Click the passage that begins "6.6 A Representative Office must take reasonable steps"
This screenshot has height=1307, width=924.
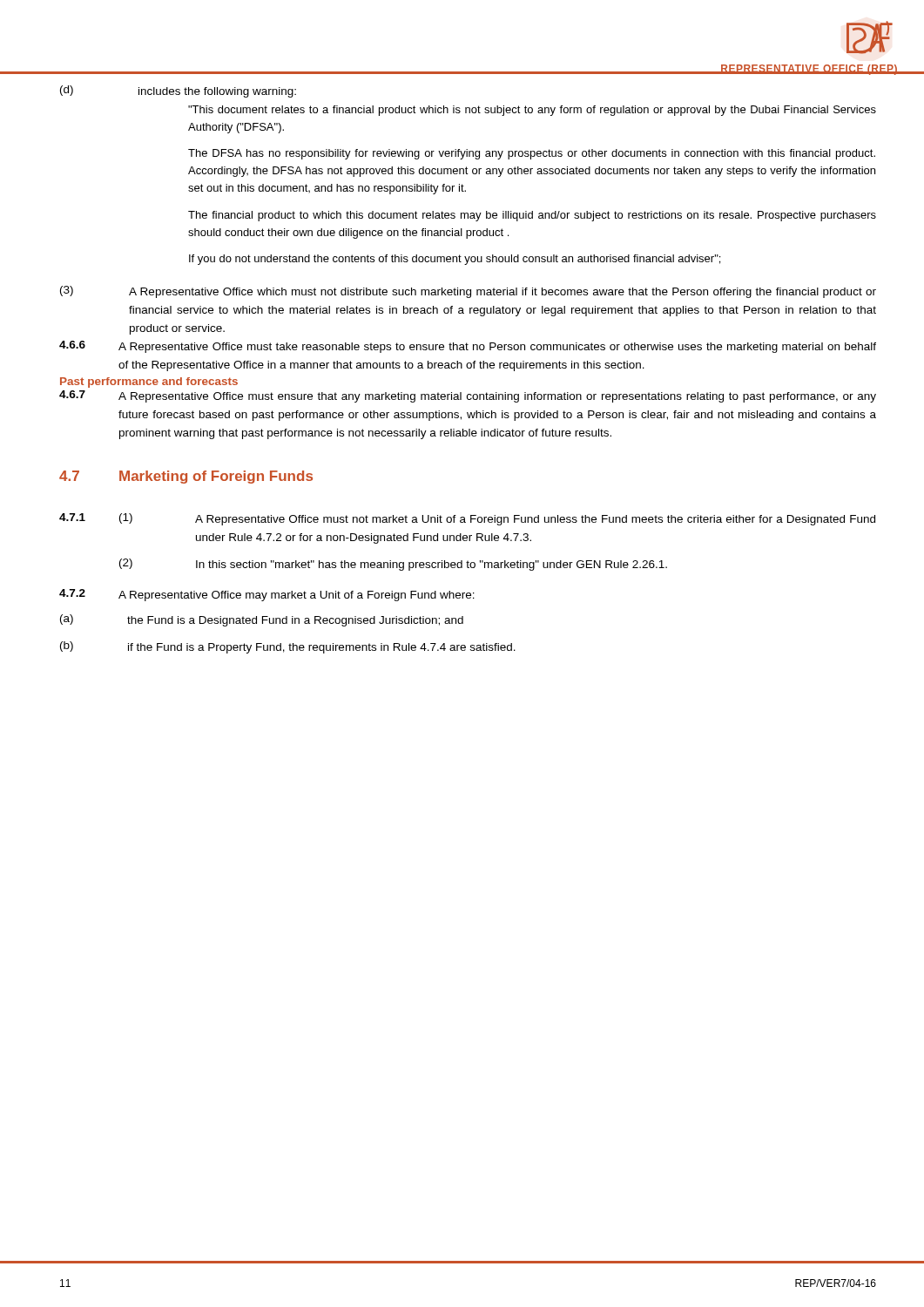468,356
